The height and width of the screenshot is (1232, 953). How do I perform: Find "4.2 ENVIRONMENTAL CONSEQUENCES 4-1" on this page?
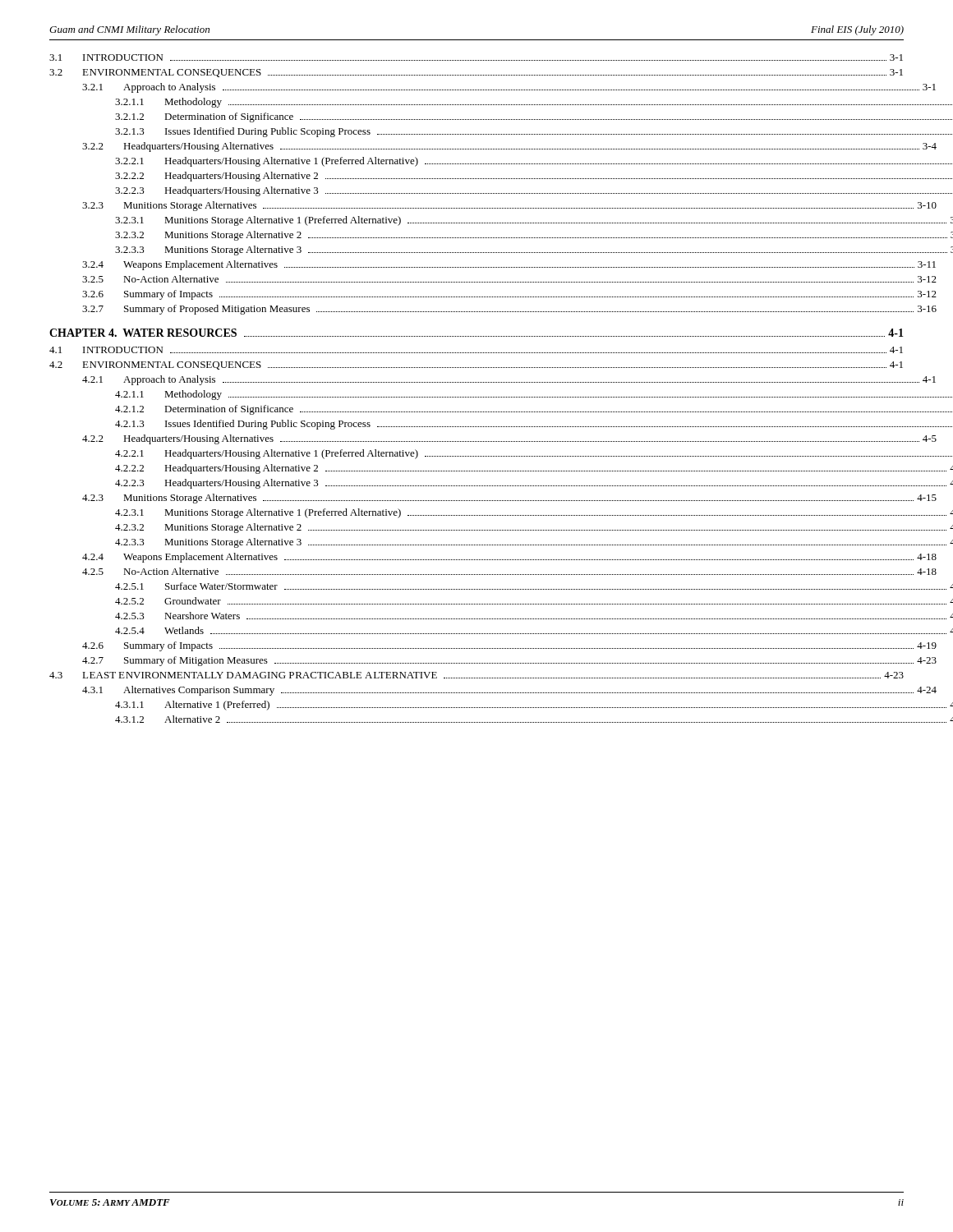(x=476, y=365)
